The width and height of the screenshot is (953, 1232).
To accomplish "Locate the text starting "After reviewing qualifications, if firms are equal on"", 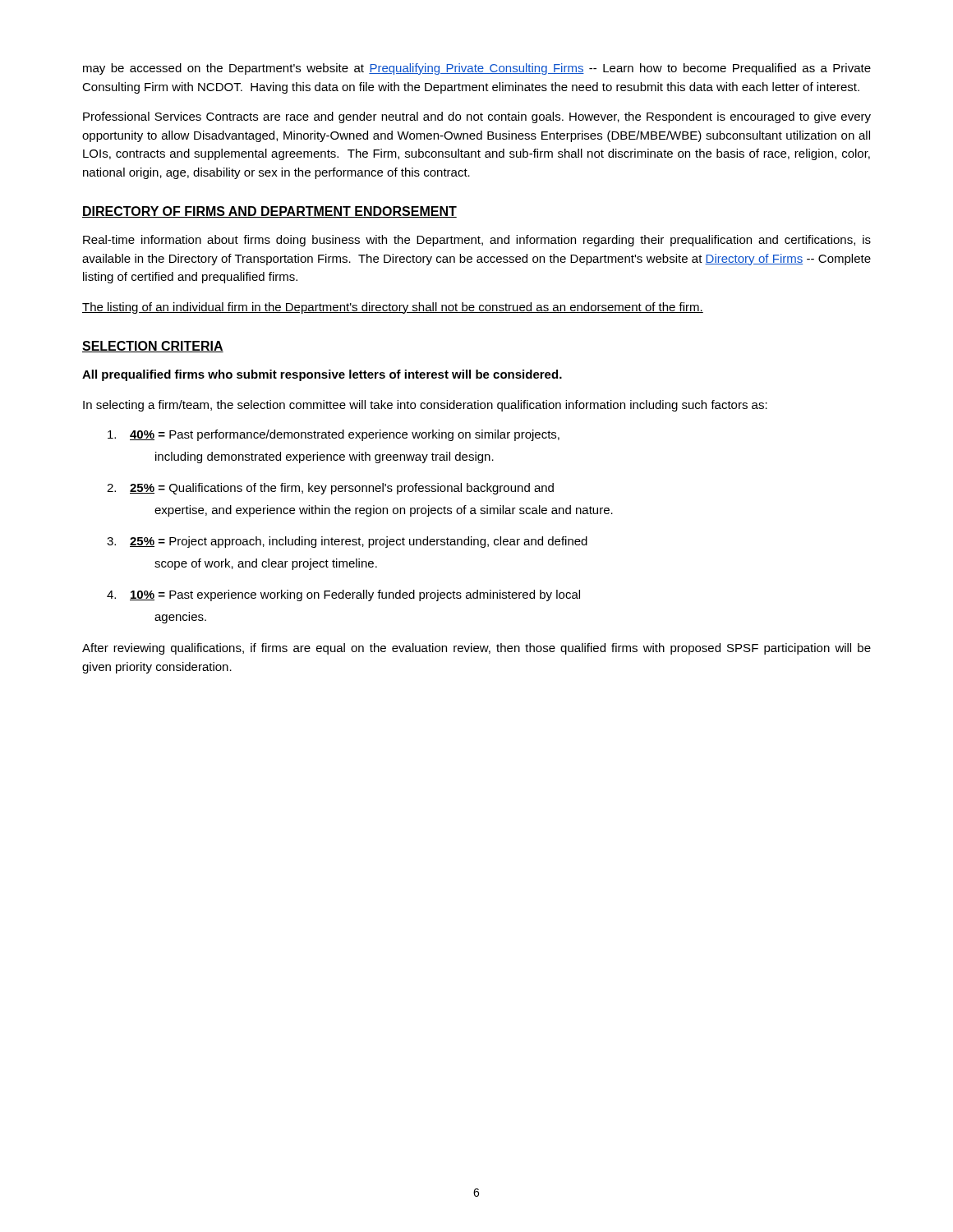I will [476, 657].
